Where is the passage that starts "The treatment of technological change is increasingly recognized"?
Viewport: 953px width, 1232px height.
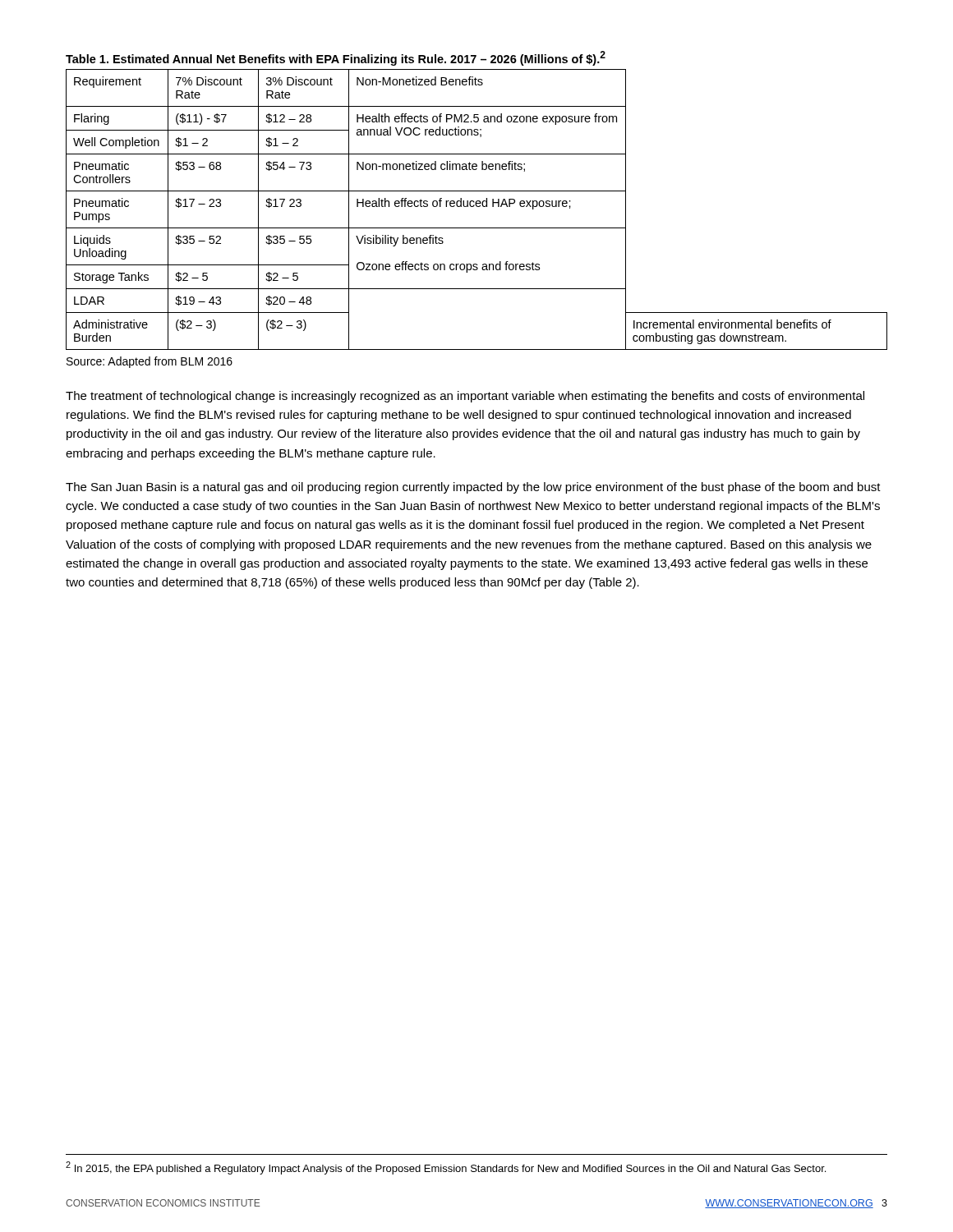[465, 424]
